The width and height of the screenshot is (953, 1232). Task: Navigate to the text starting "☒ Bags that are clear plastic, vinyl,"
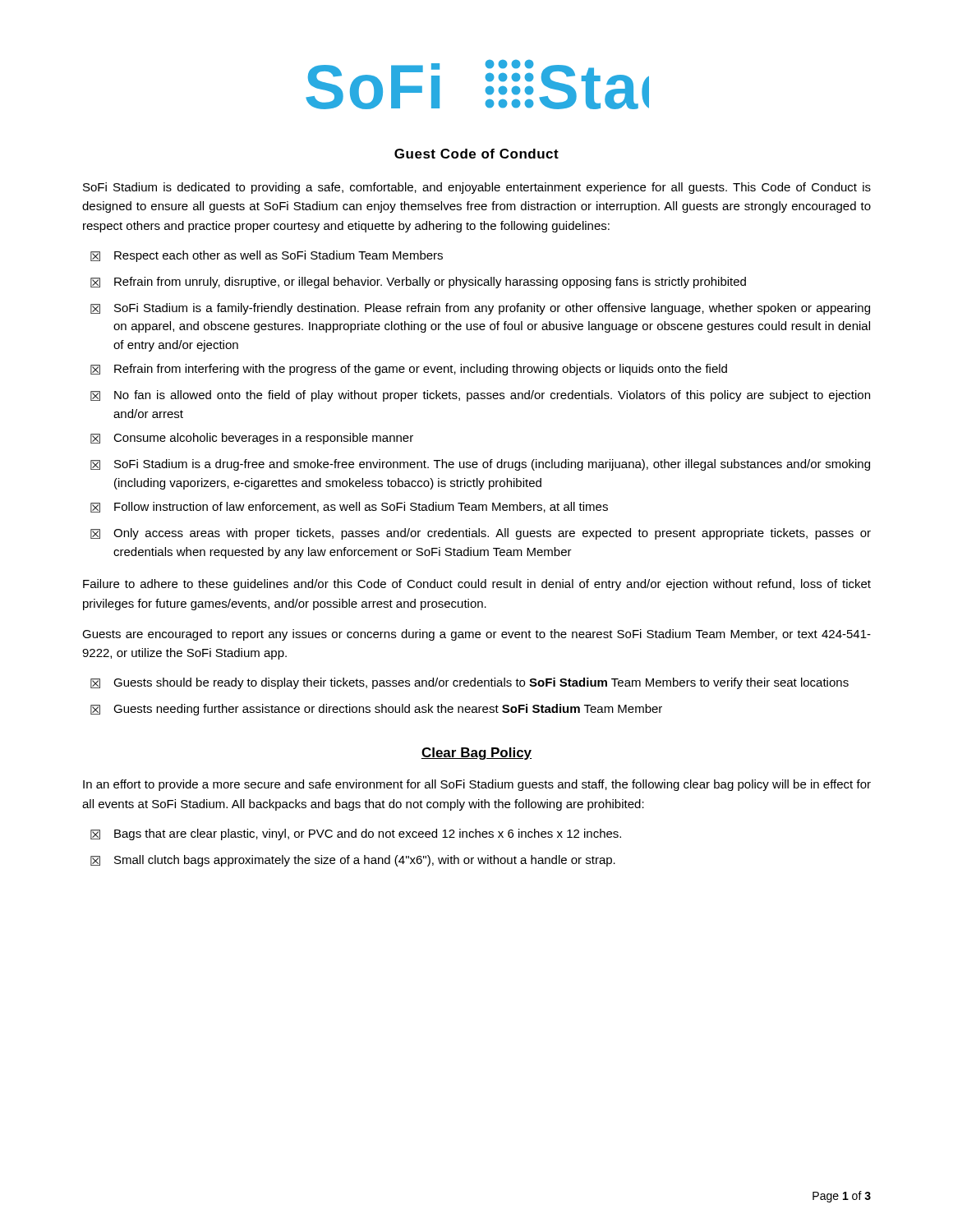click(476, 835)
